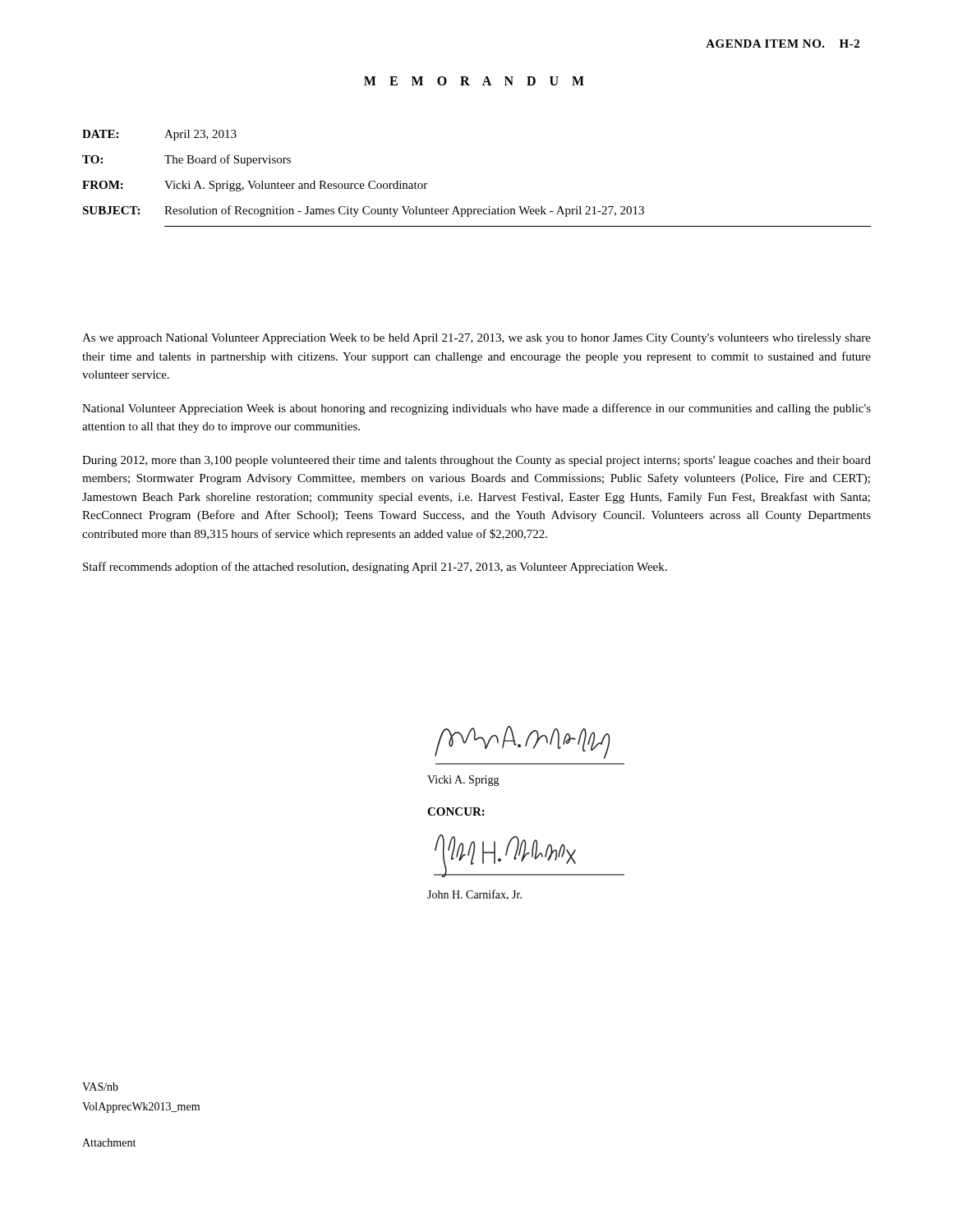
Task: Find the text starting "National Volunteer Appreciation Week"
Action: [x=476, y=417]
